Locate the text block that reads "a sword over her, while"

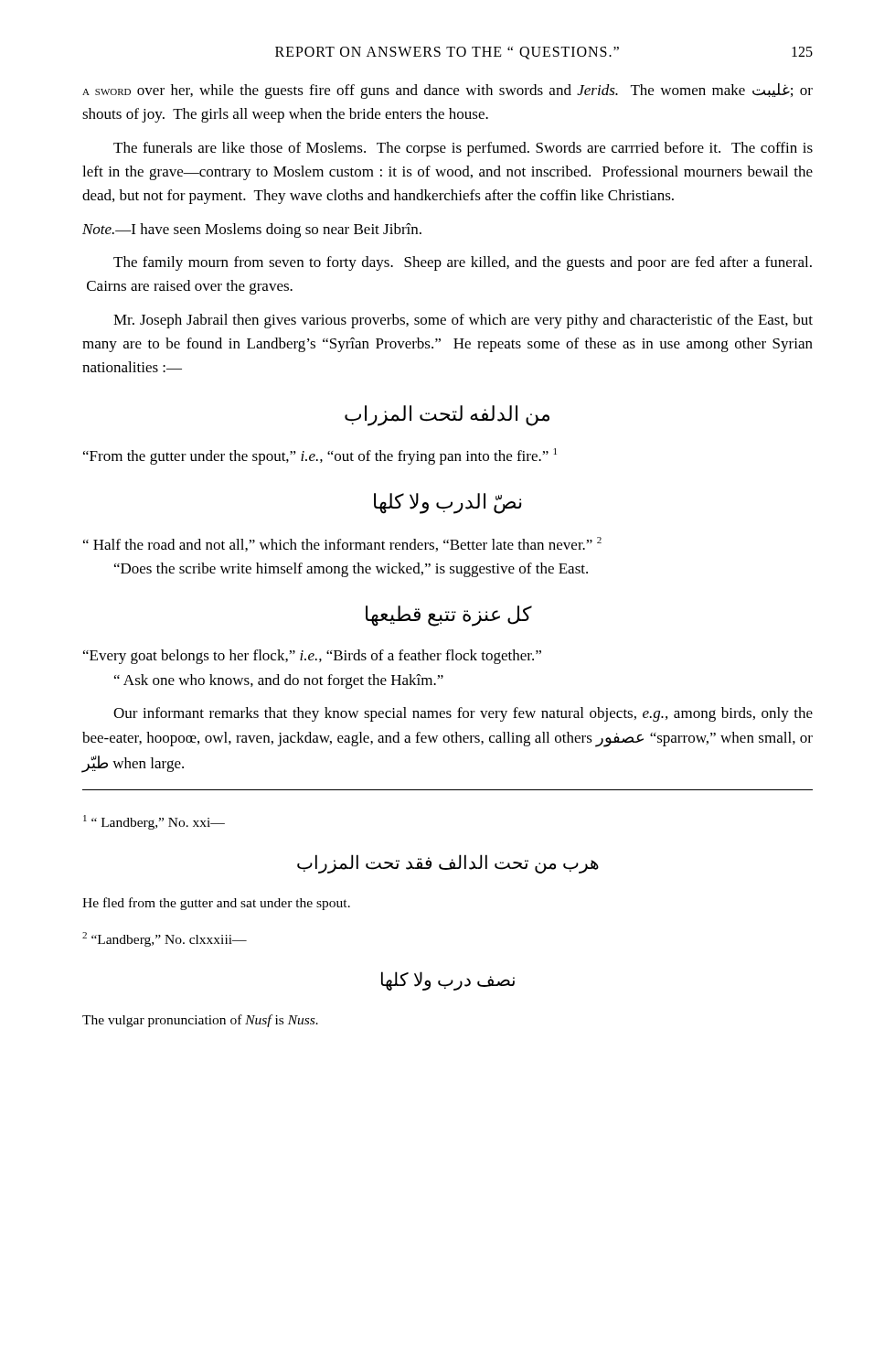(x=448, y=103)
